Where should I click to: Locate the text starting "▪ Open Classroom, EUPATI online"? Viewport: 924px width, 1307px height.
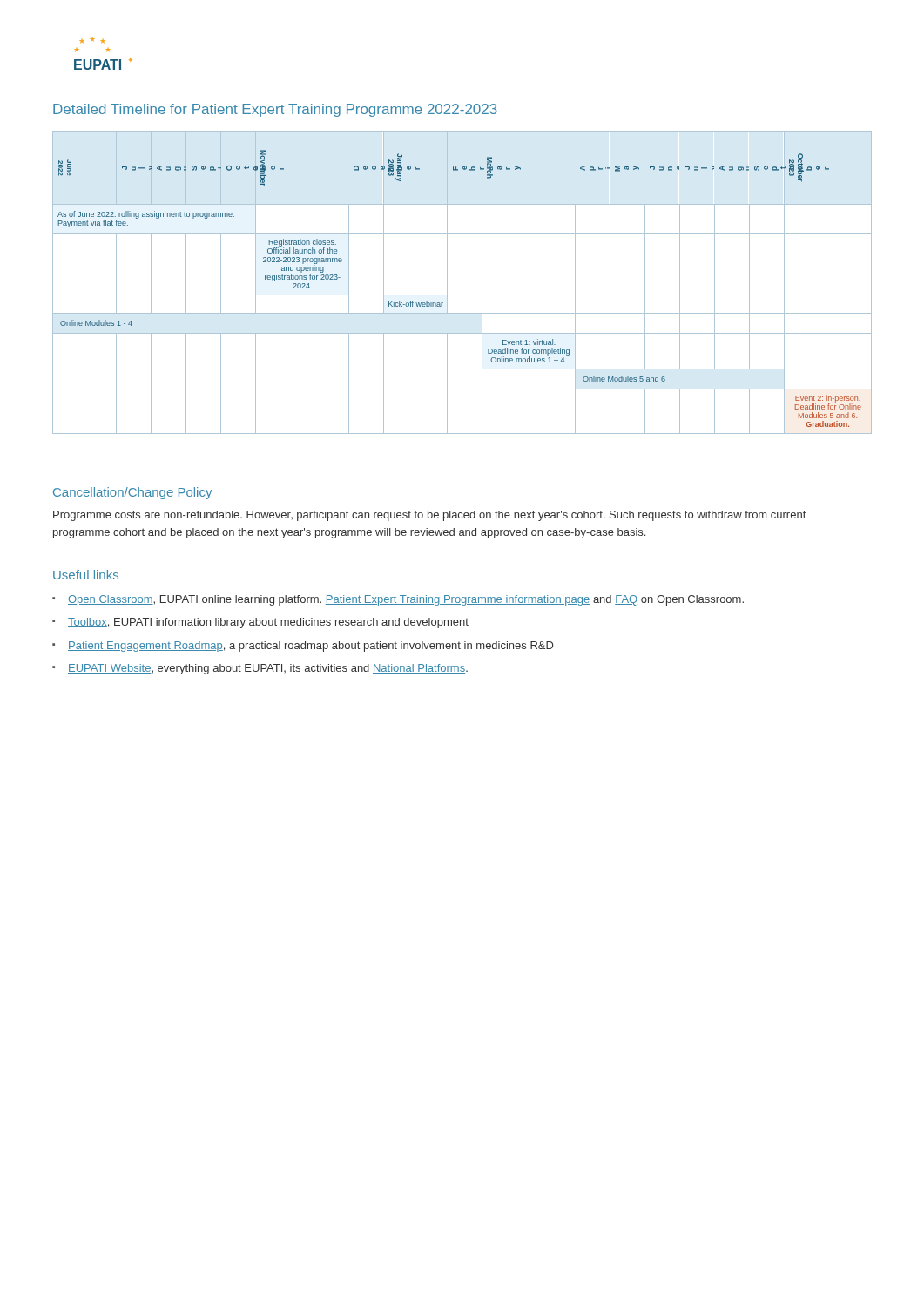click(398, 598)
